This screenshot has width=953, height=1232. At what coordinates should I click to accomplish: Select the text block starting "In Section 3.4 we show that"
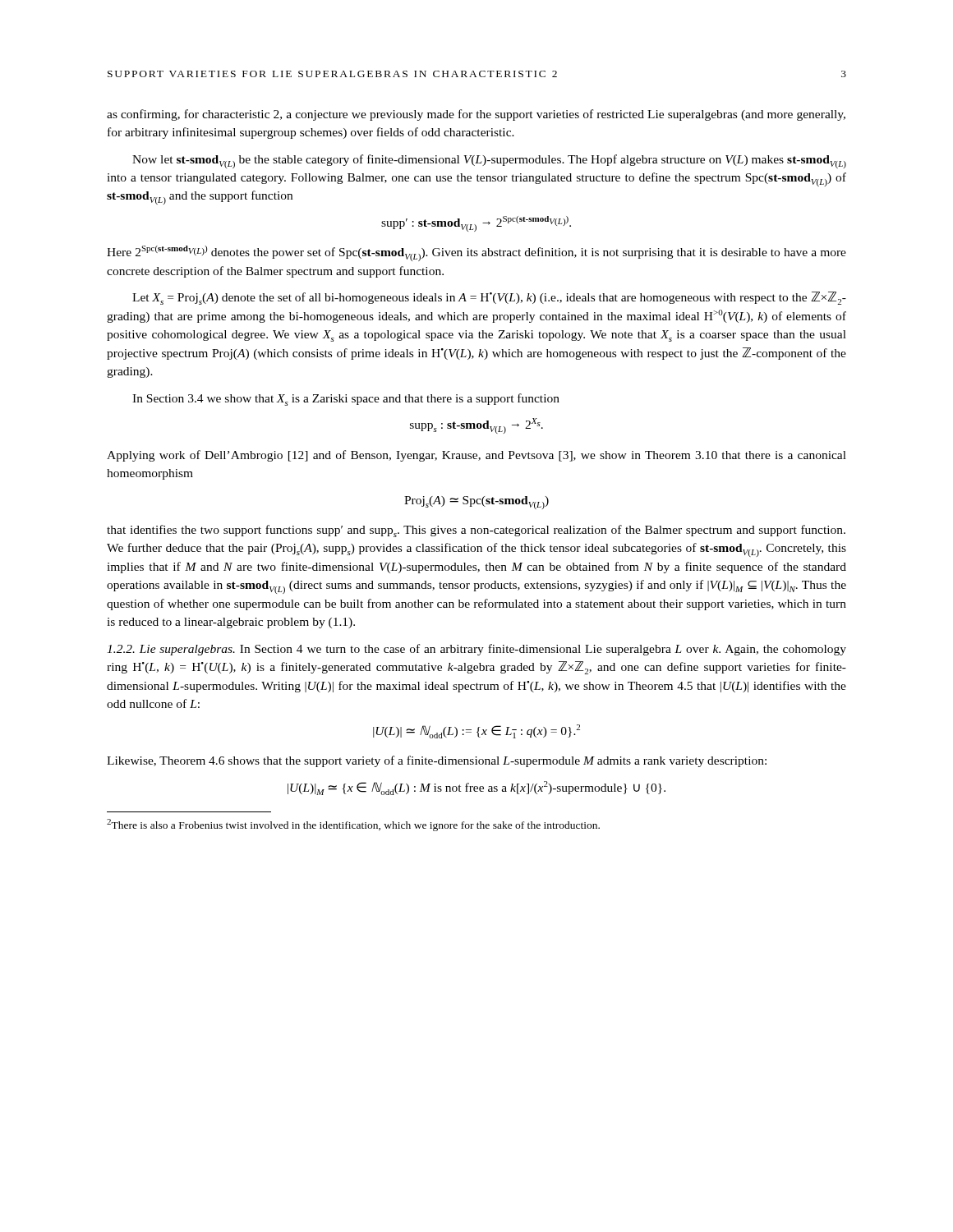pyautogui.click(x=476, y=398)
